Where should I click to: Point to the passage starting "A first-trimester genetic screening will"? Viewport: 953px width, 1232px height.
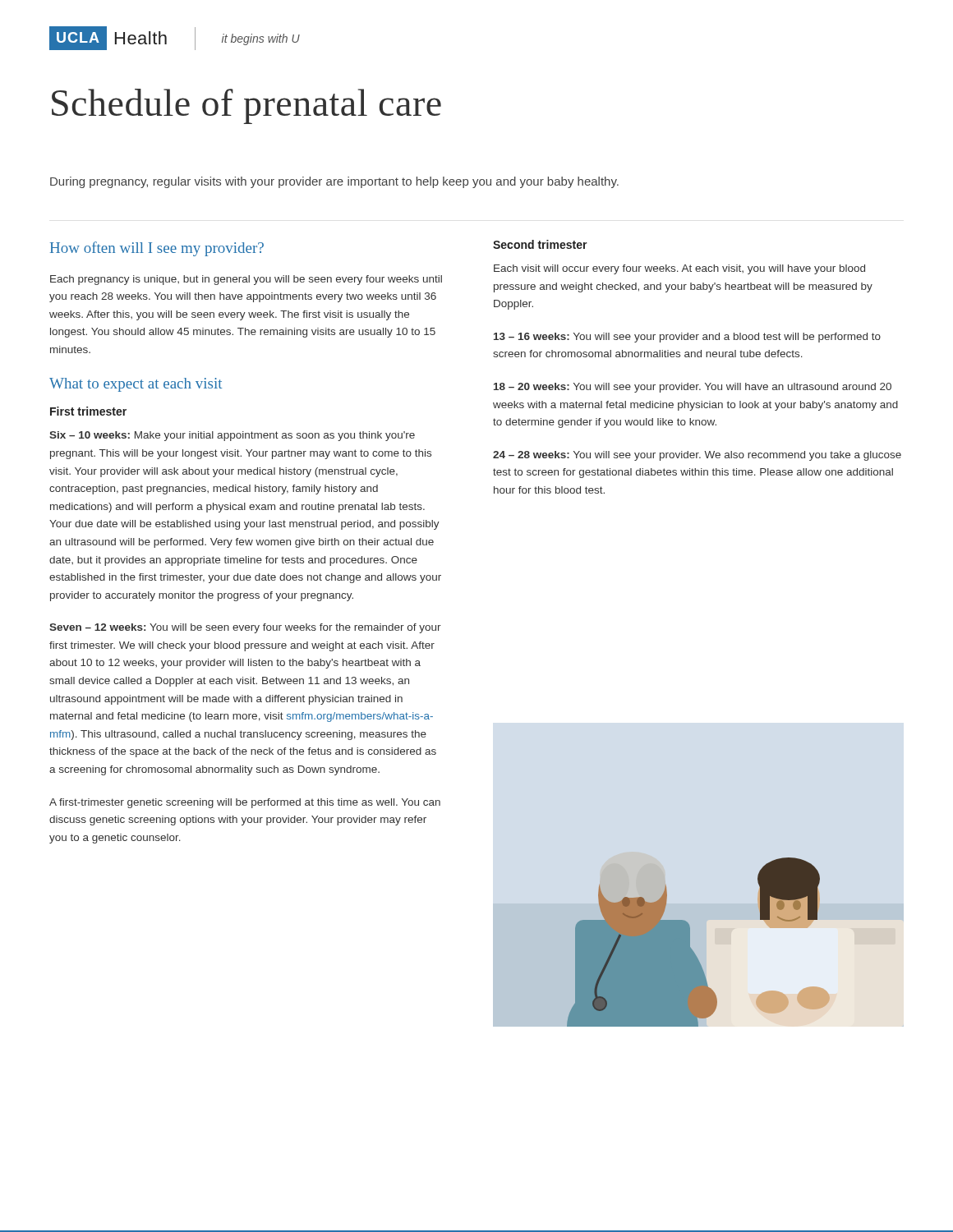245,819
